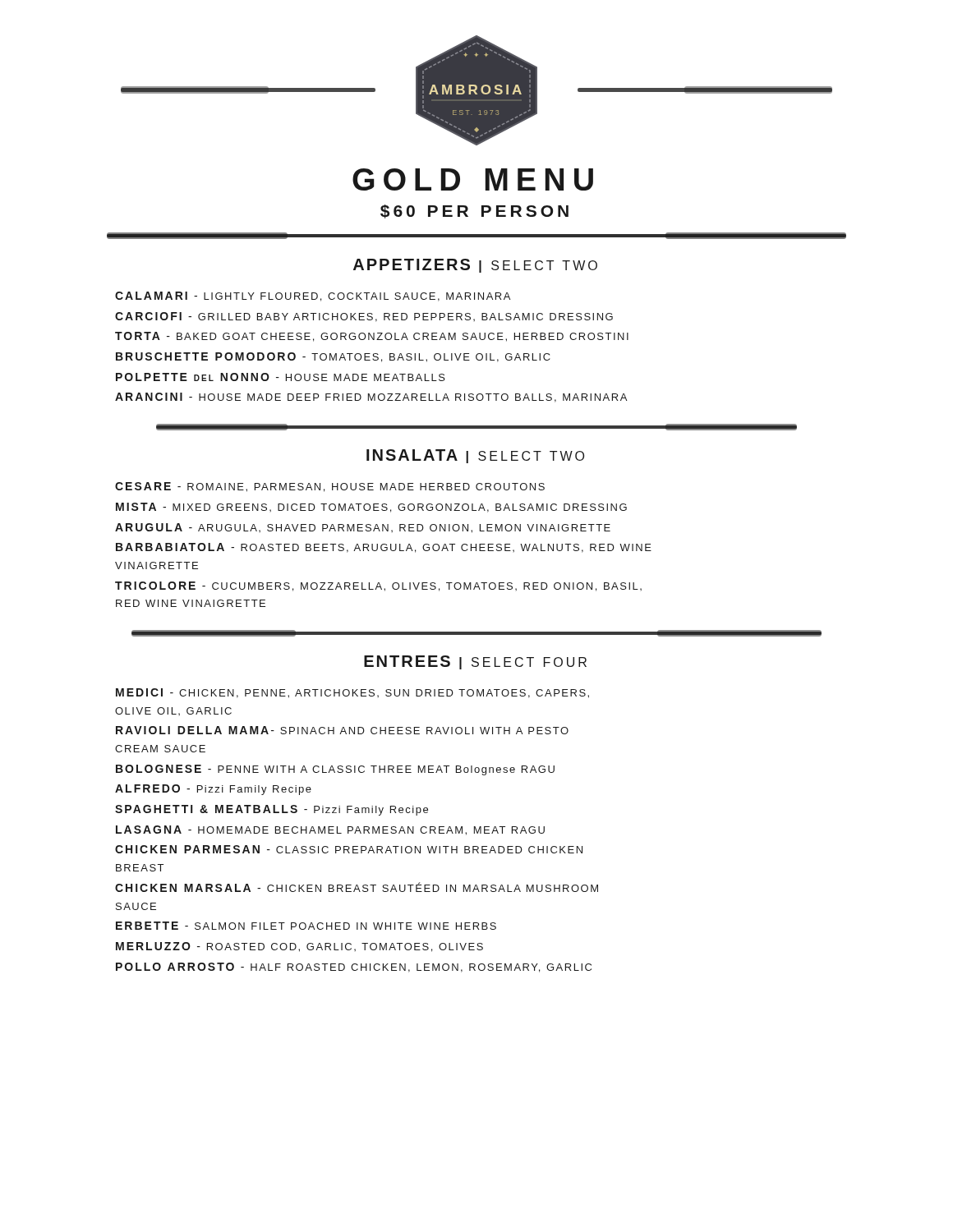Viewport: 953px width, 1232px height.
Task: Find the block on this page that starts "TRICOLORE - CUCUMBERS,"
Action: [379, 594]
